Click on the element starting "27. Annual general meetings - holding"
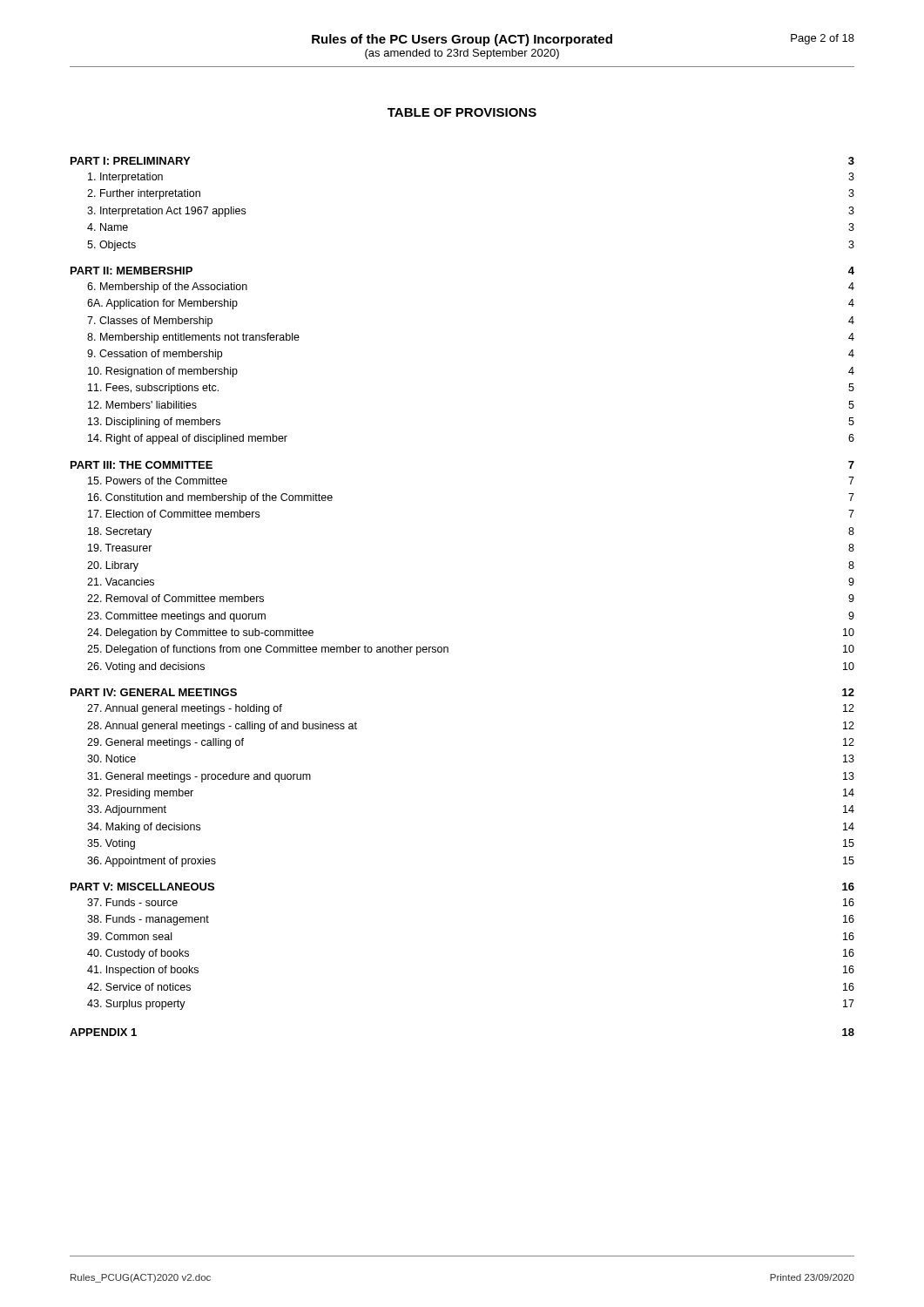Viewport: 924px width, 1307px height. tap(194, 709)
